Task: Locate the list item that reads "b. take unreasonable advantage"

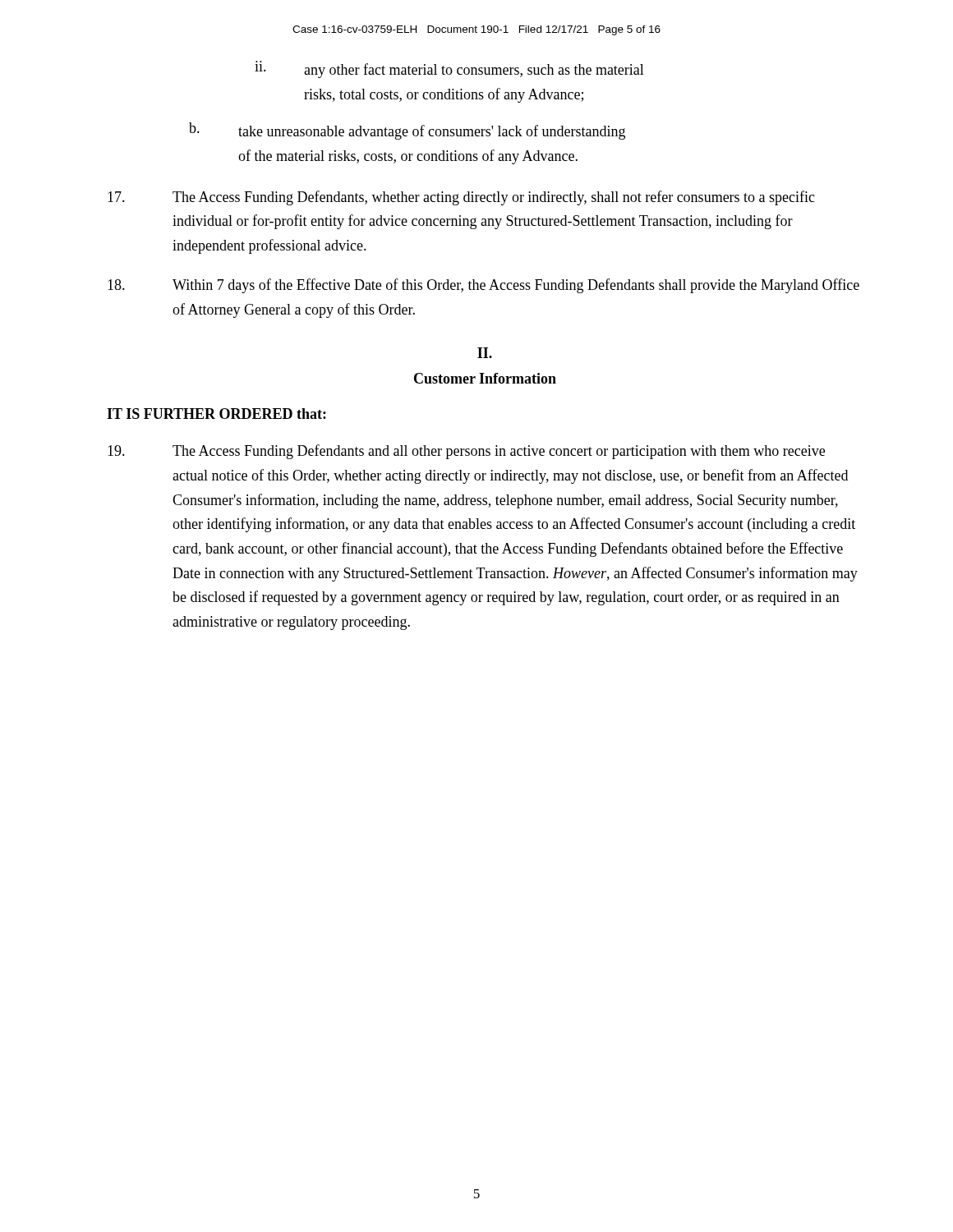Action: tap(407, 145)
